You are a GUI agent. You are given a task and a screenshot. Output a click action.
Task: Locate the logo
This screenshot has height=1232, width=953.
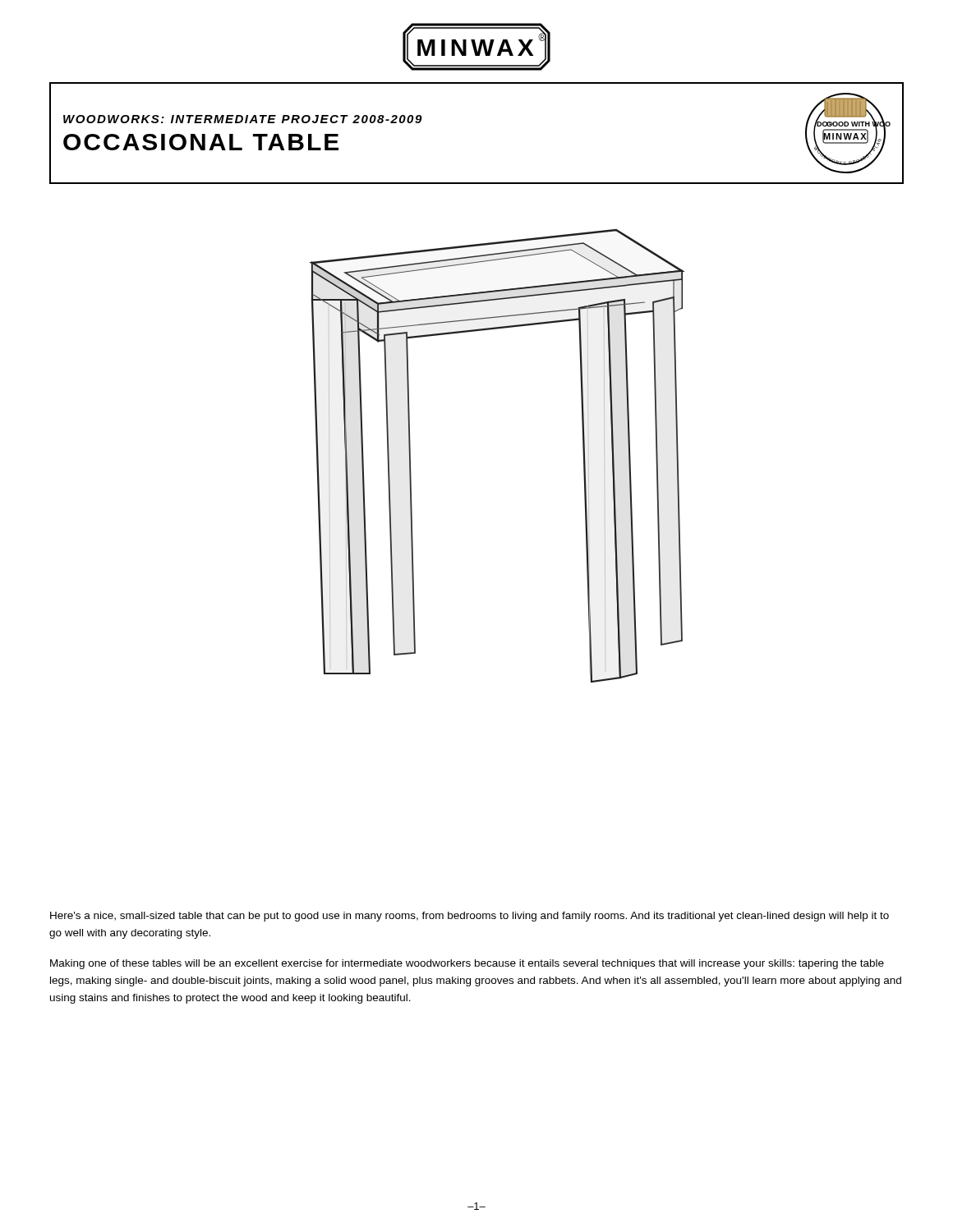click(x=476, y=47)
